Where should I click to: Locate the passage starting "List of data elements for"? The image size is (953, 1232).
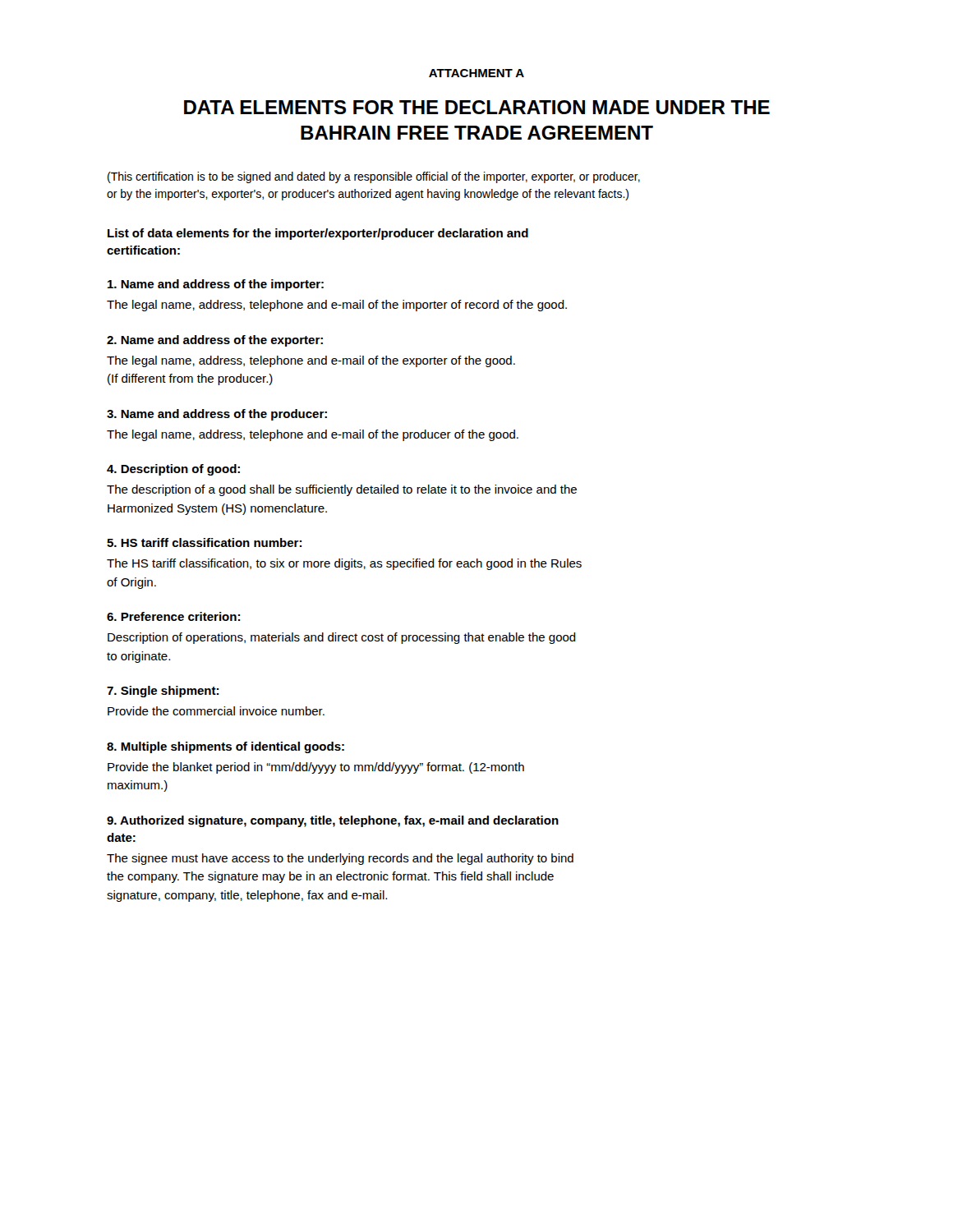318,242
